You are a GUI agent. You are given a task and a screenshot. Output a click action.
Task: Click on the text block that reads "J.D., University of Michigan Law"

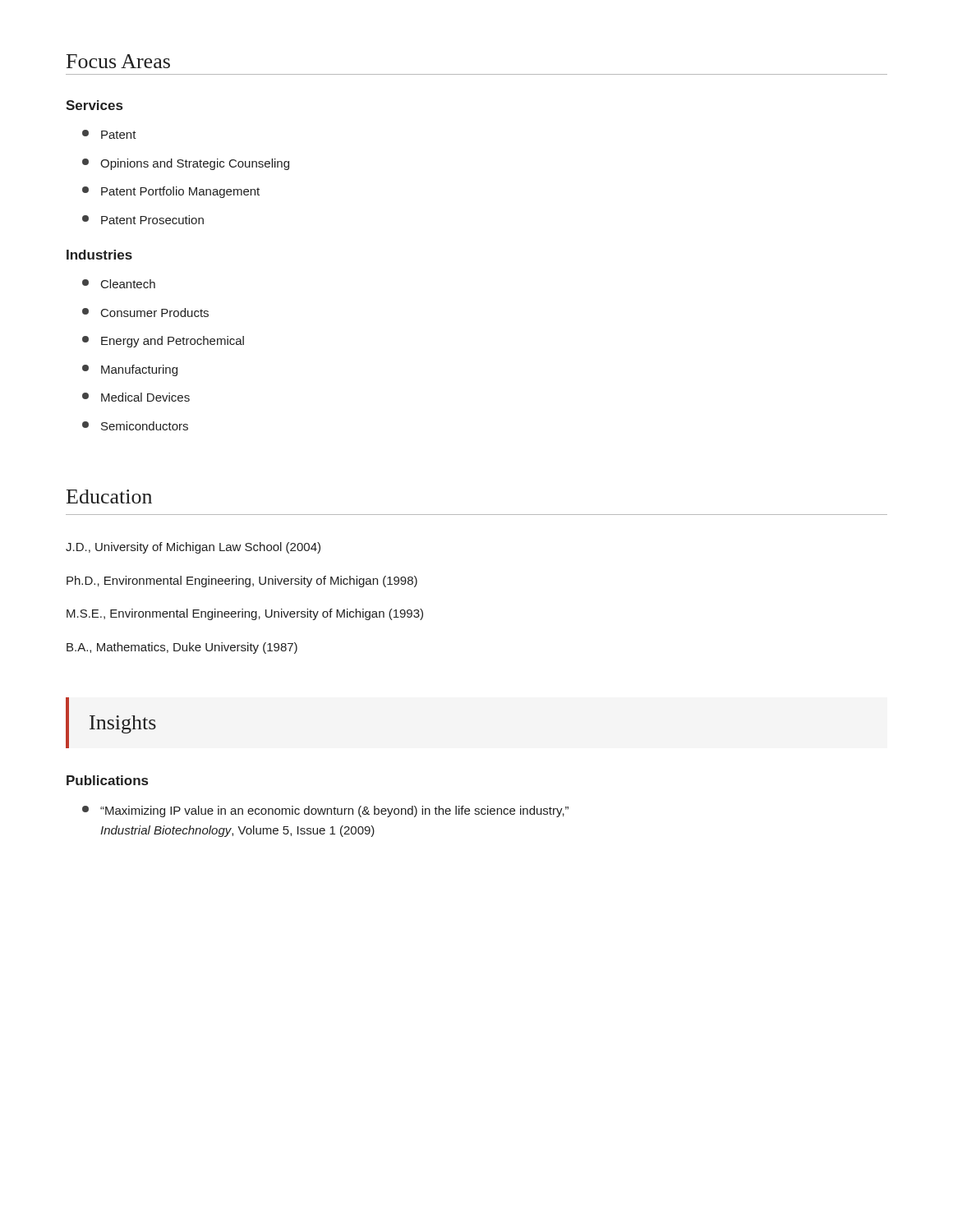click(193, 547)
